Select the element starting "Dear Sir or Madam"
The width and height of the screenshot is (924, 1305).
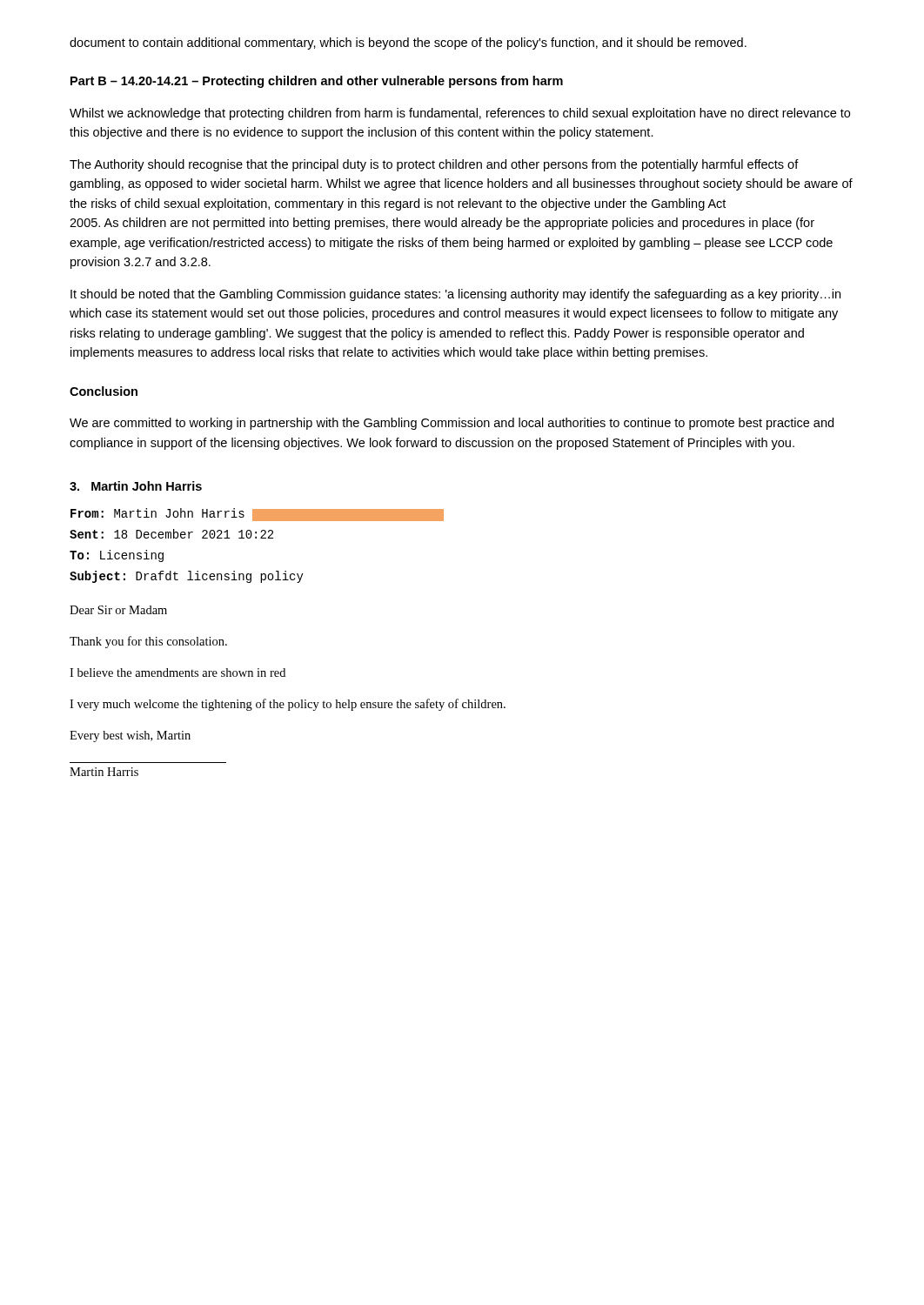[x=118, y=610]
